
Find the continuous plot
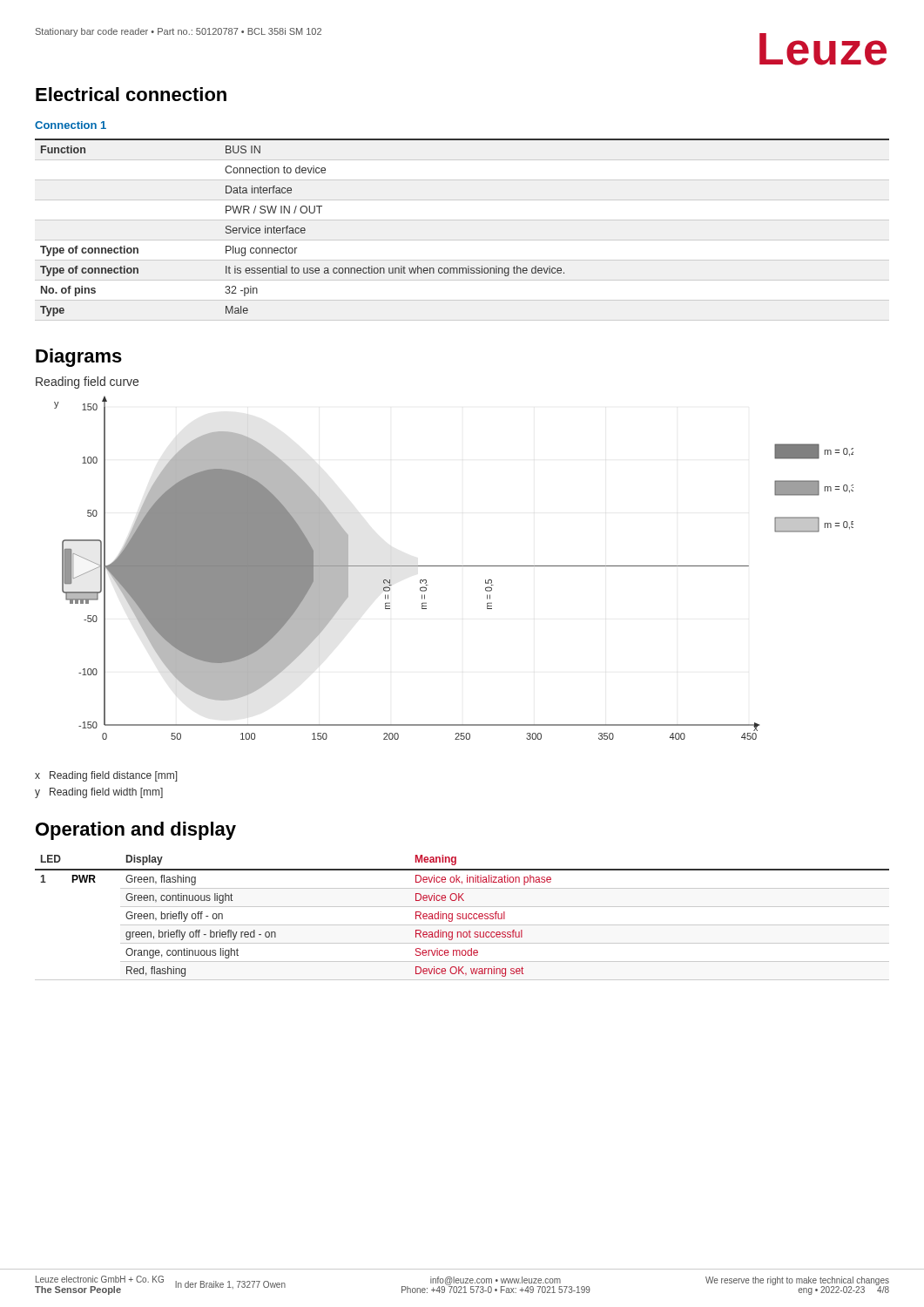(x=462, y=578)
